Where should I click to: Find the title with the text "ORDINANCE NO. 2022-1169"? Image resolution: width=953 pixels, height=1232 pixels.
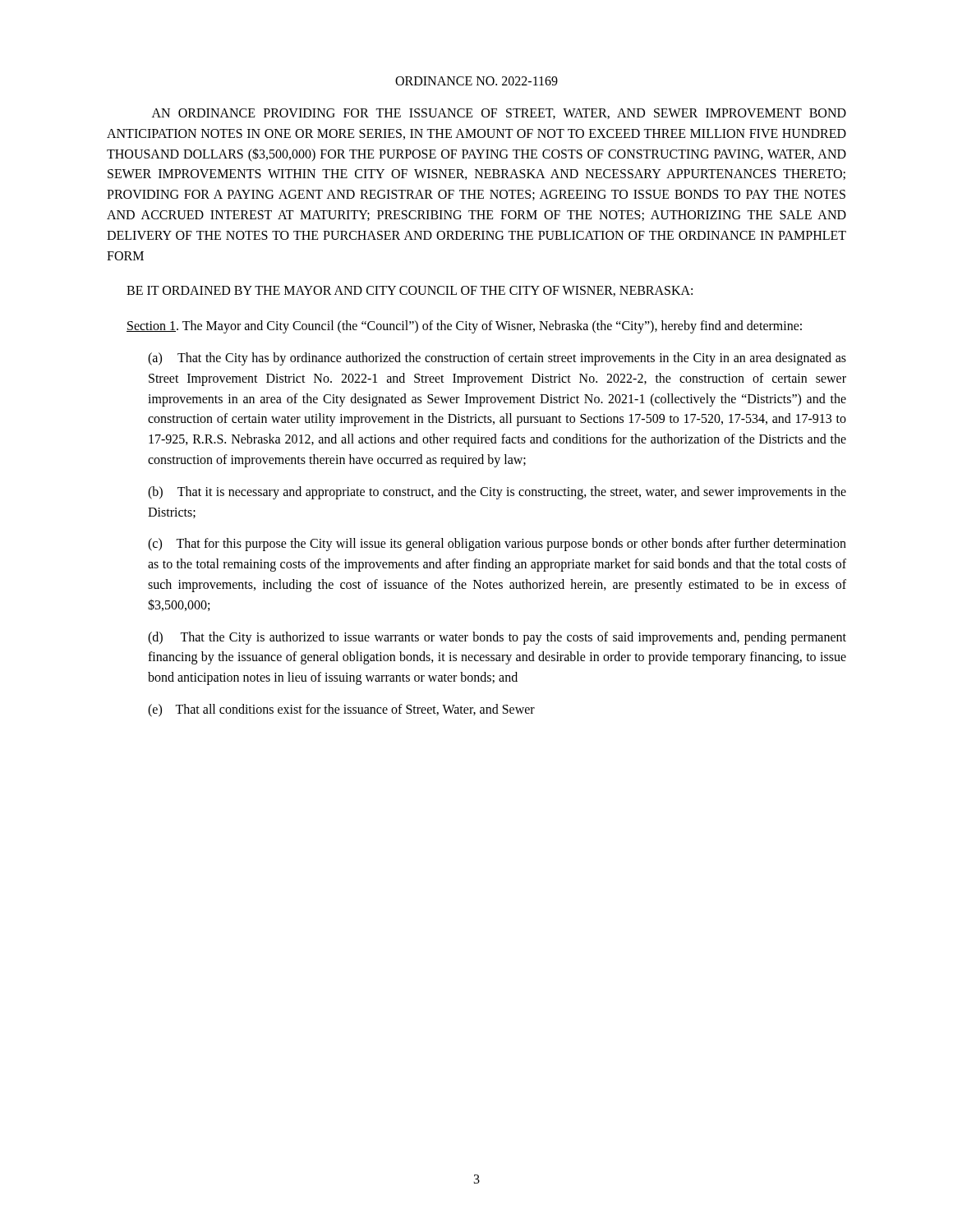click(476, 81)
